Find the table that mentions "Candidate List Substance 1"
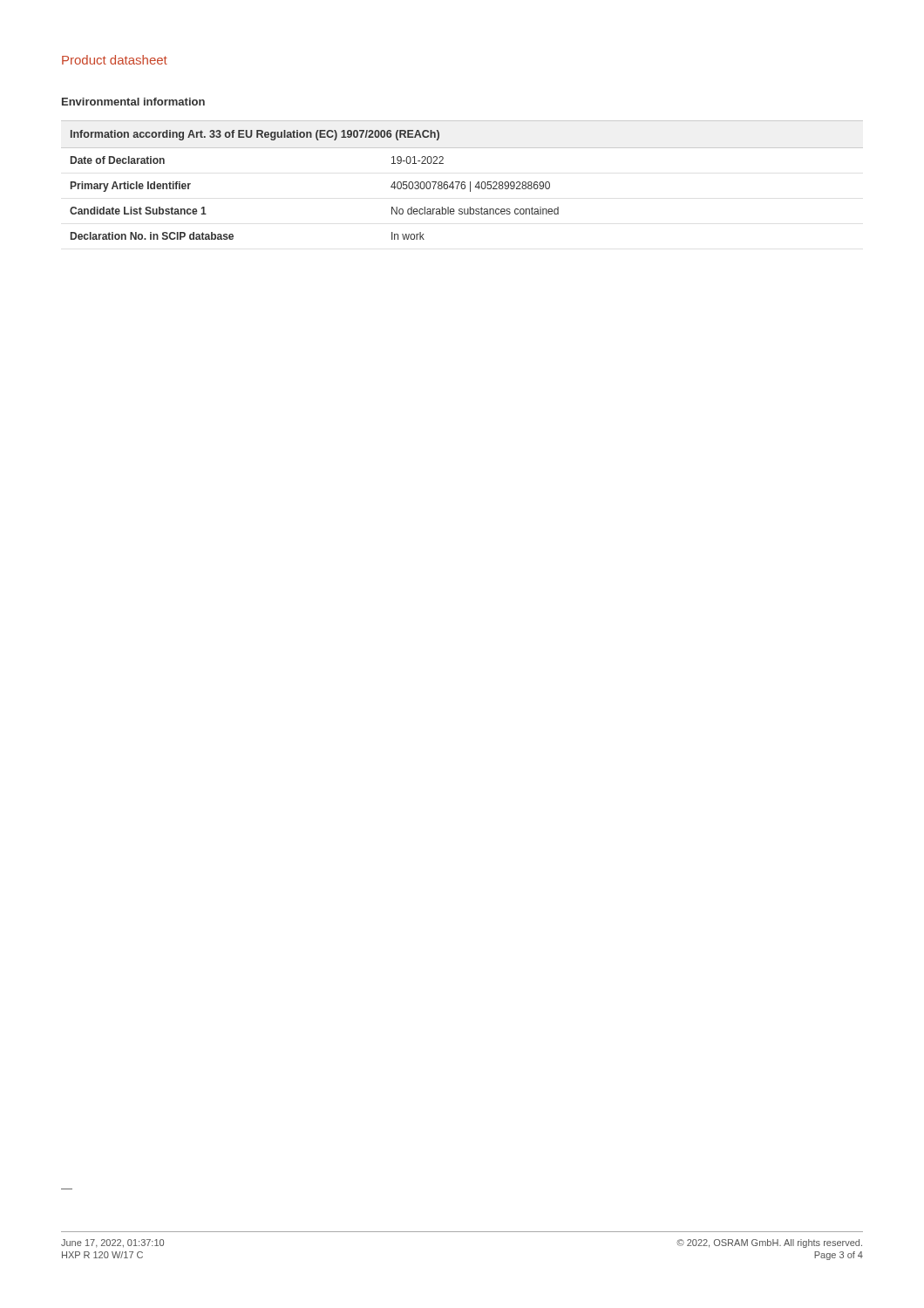 (x=462, y=185)
